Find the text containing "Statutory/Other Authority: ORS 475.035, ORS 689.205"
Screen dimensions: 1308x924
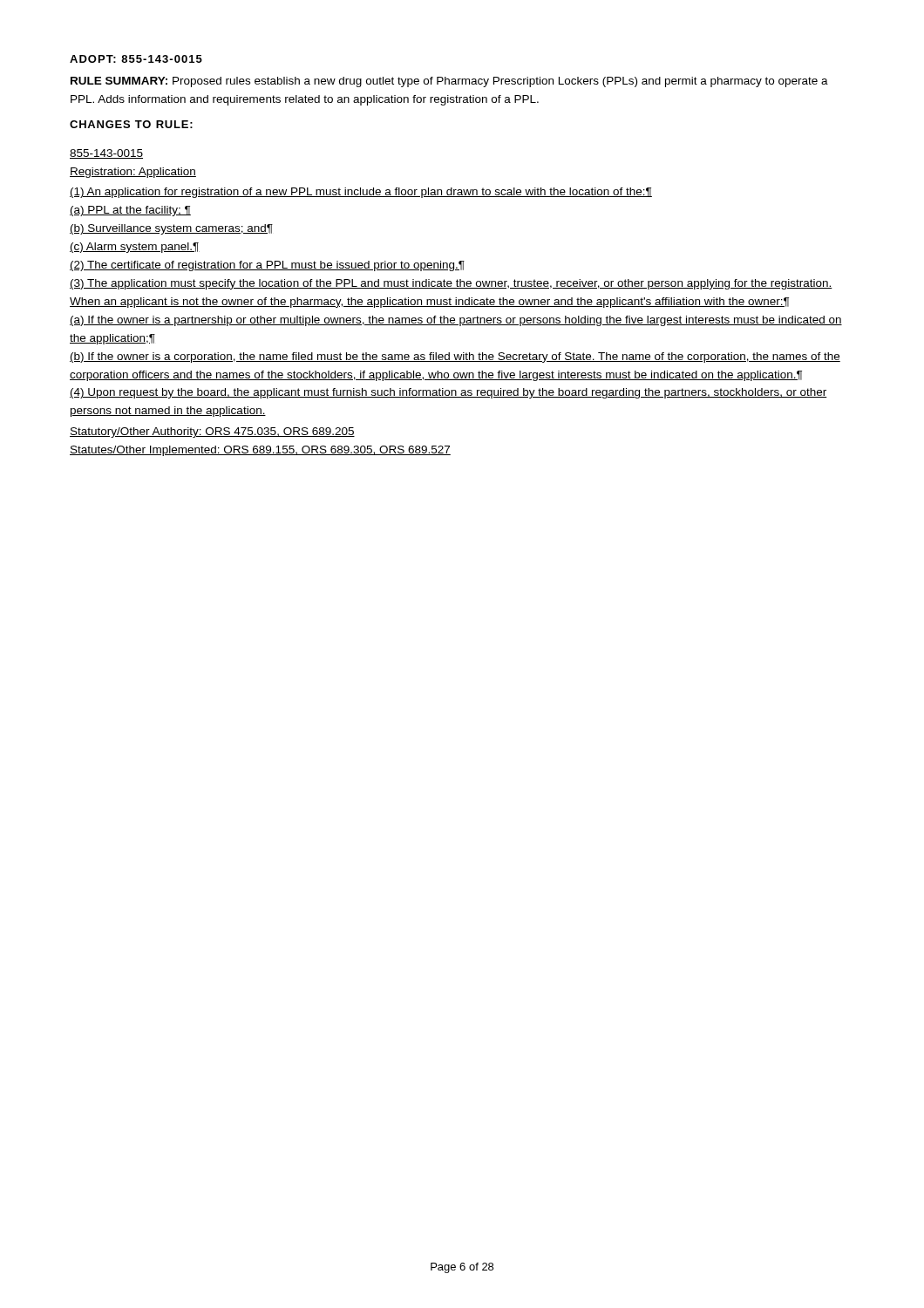tap(212, 432)
